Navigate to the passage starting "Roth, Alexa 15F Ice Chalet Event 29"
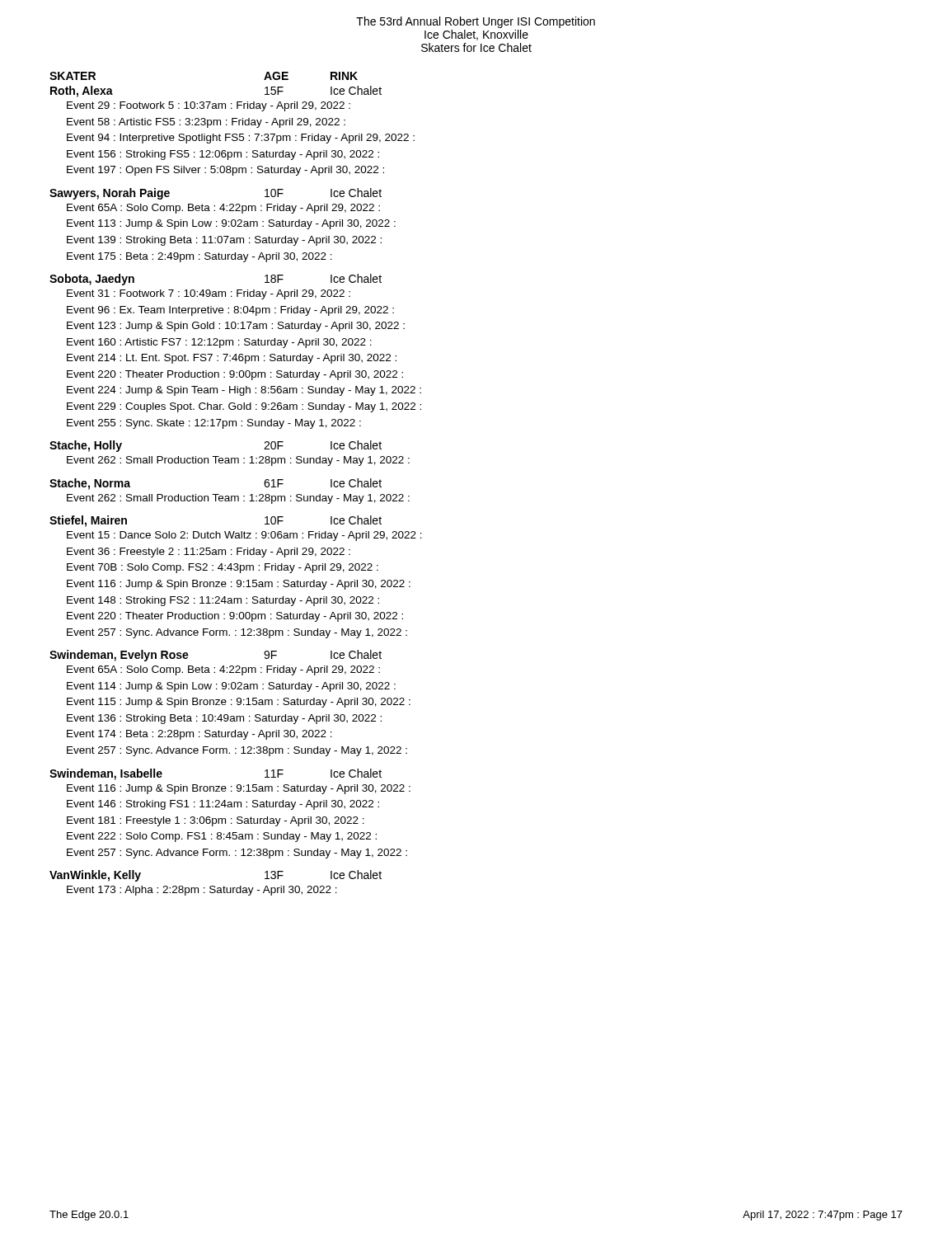This screenshot has width=952, height=1237. (x=232, y=131)
